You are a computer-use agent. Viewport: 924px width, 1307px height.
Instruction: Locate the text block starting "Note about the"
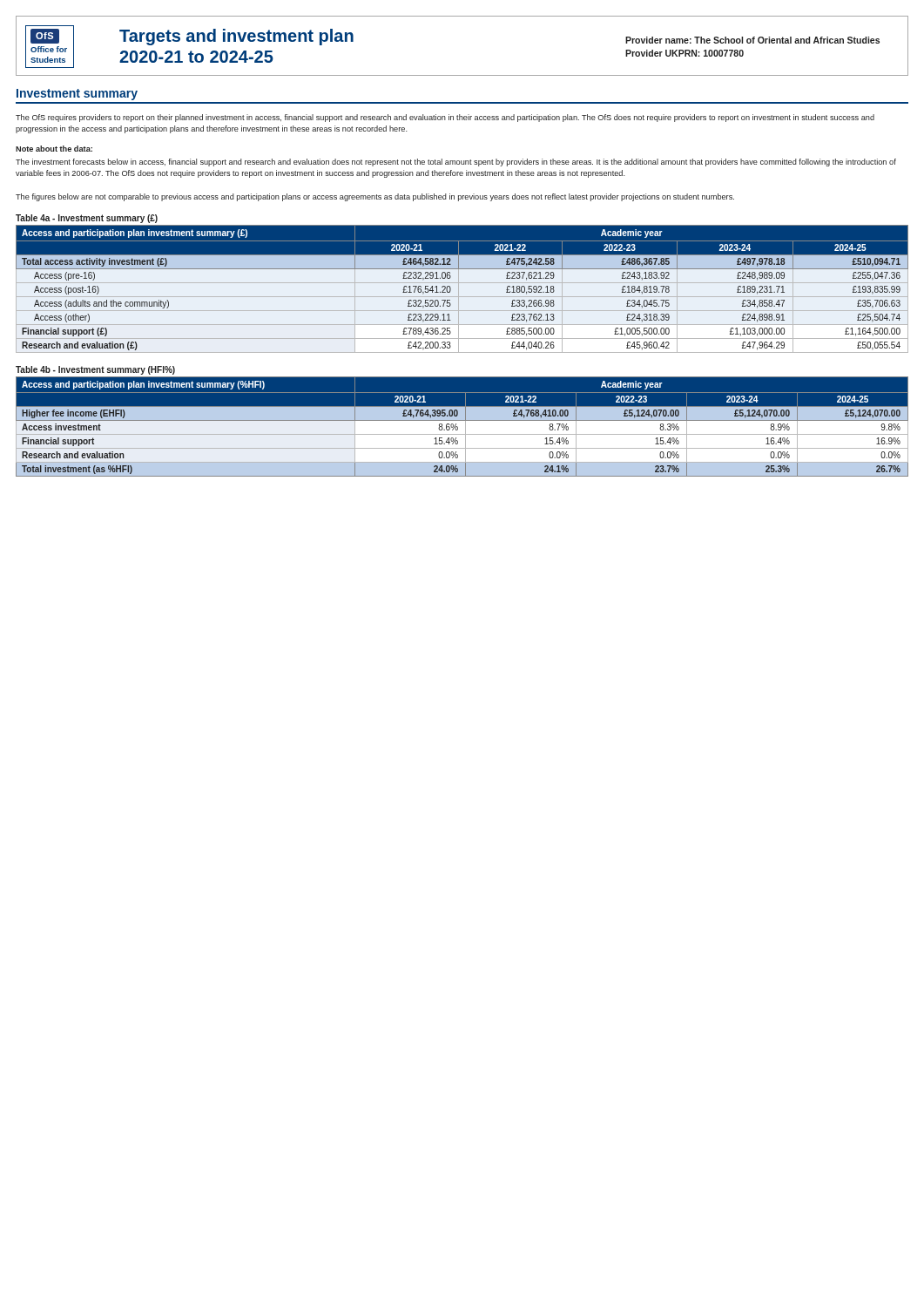462,172
